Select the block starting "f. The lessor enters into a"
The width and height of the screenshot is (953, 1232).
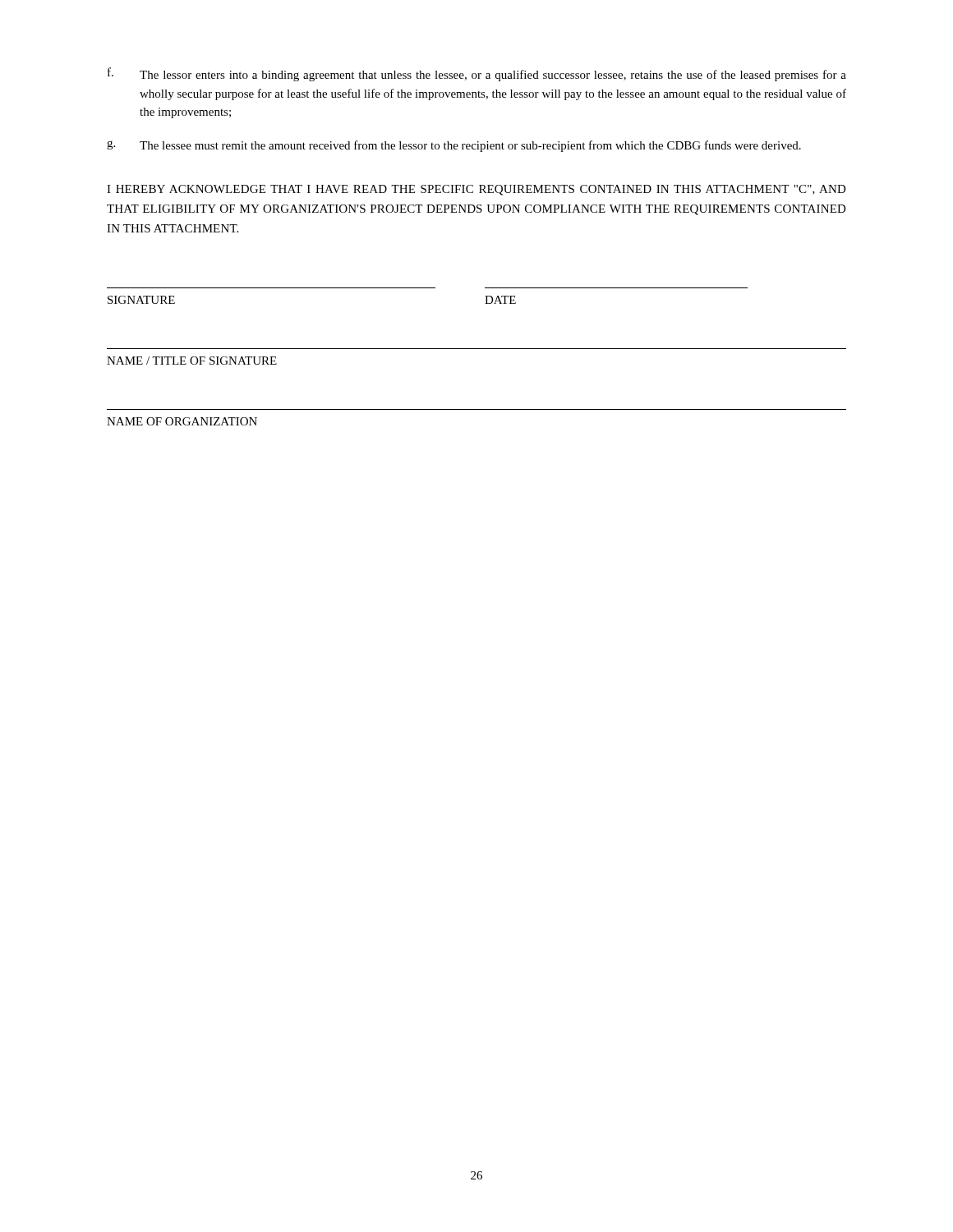(476, 93)
